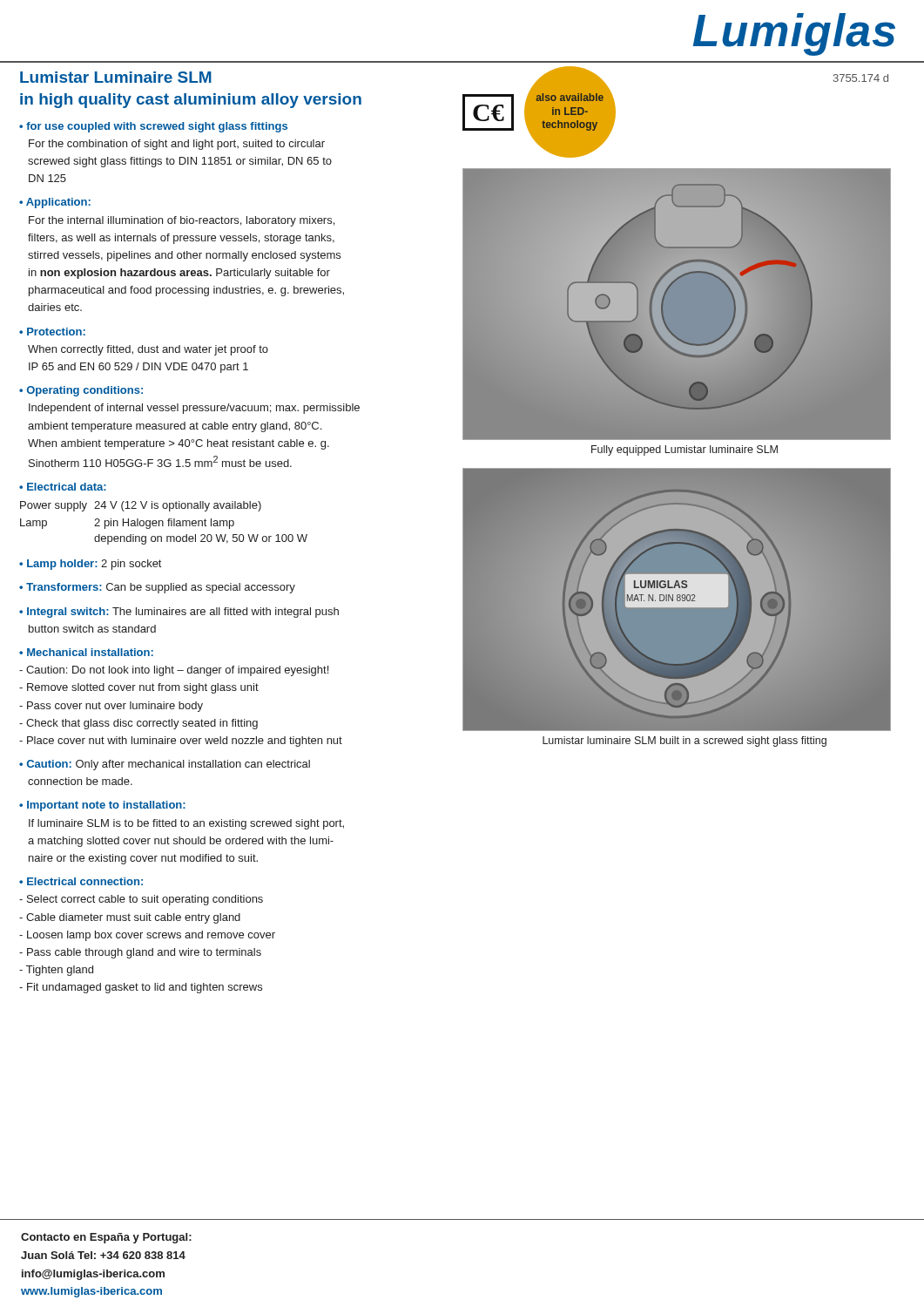Locate the passage starting "• Transformers: Can"
Viewport: 924px width, 1307px height.
pyautogui.click(x=233, y=588)
